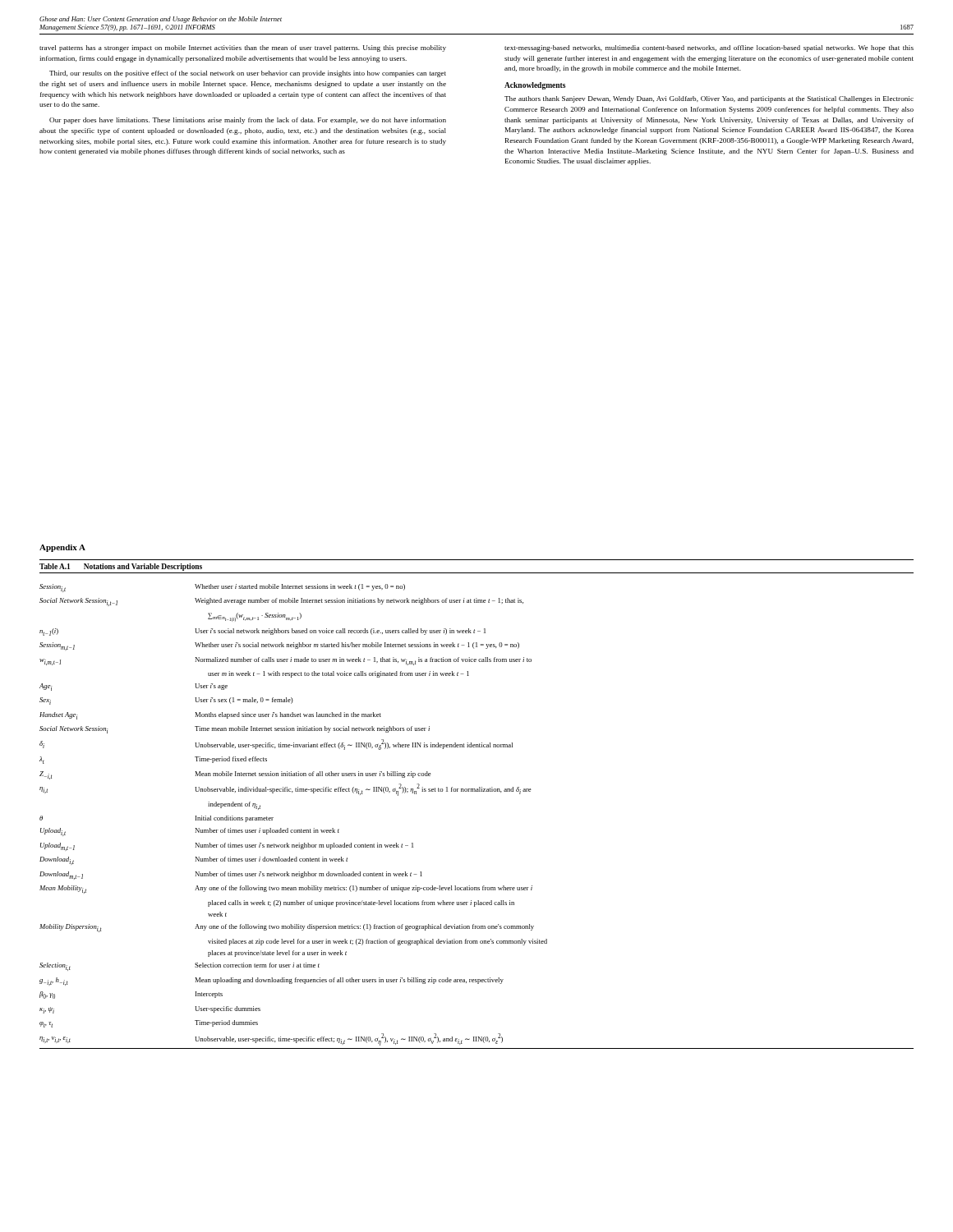Click on the table containing "visited places at zip"
This screenshot has height=1232, width=953.
(x=476, y=815)
